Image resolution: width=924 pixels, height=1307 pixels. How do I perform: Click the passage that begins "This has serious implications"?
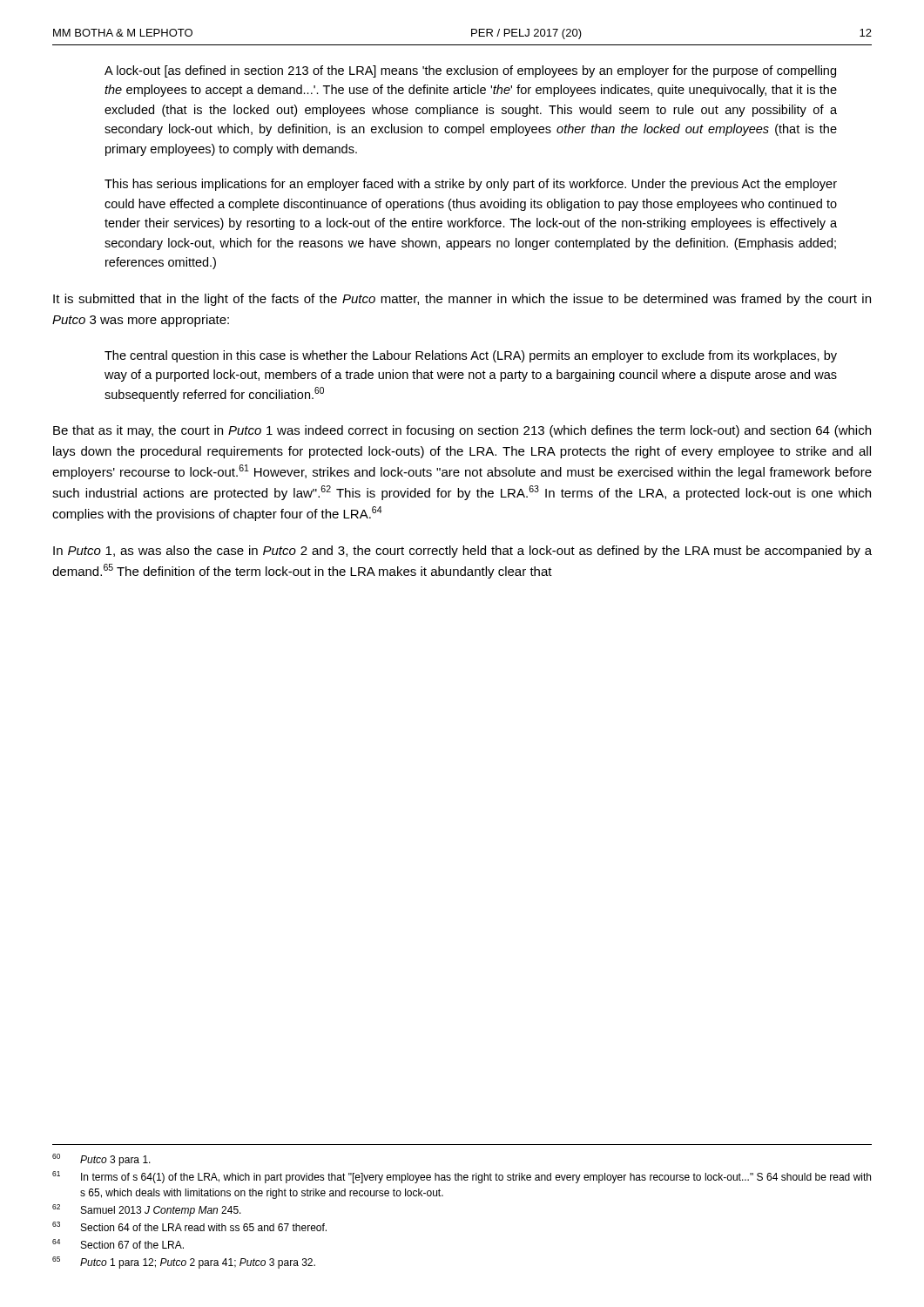point(471,223)
